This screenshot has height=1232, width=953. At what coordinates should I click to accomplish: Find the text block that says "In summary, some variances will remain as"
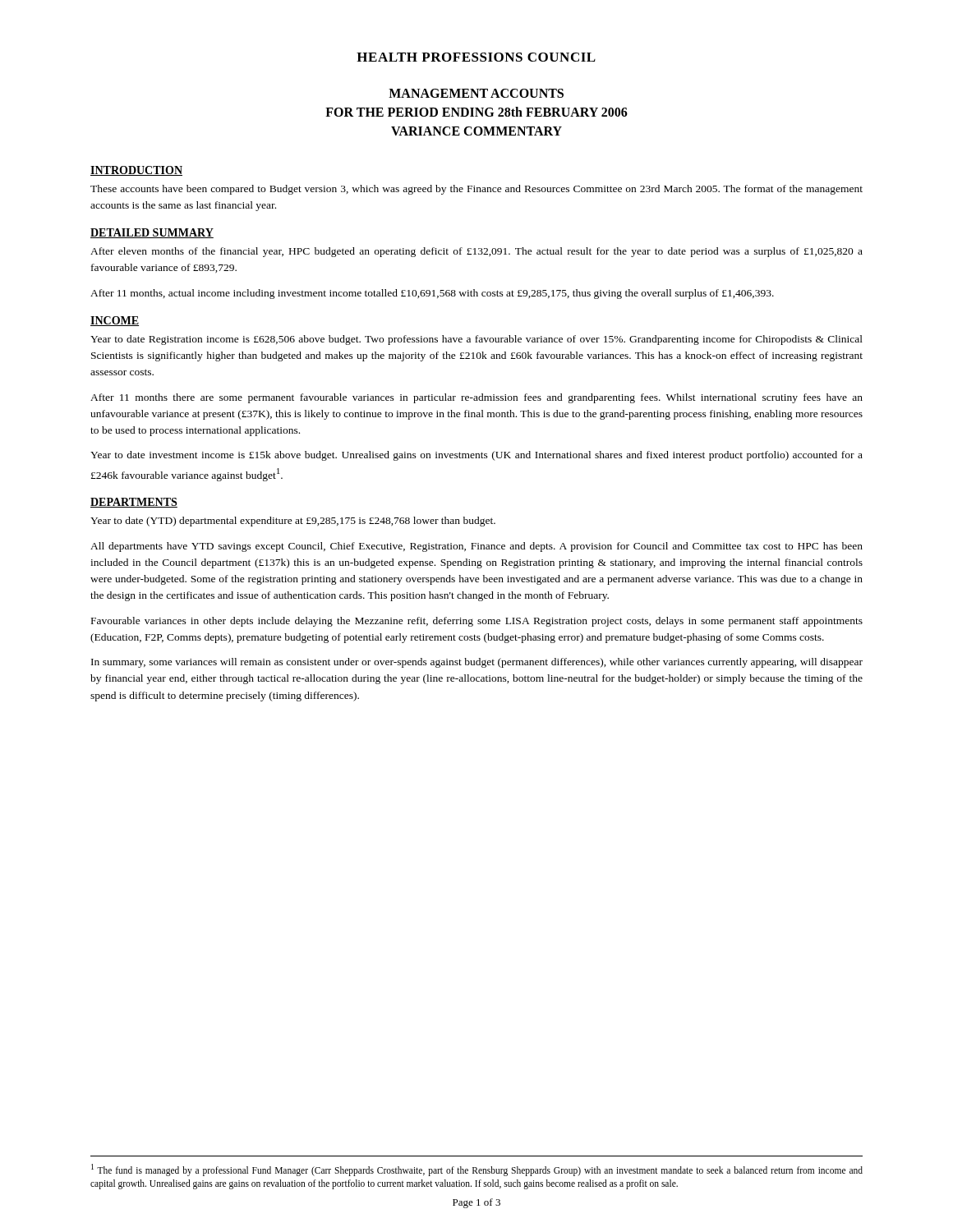pos(476,678)
